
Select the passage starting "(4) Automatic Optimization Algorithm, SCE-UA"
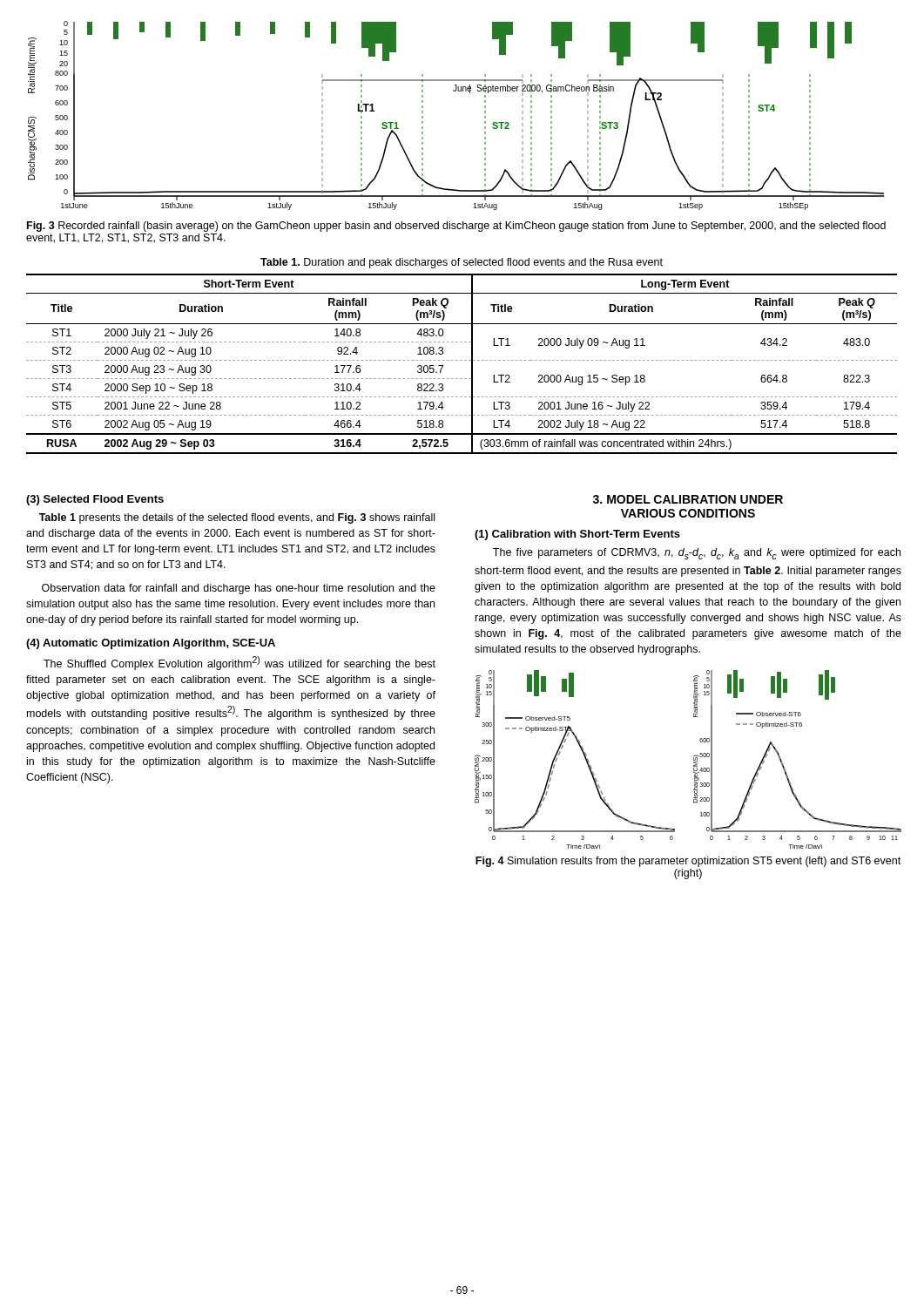(151, 643)
